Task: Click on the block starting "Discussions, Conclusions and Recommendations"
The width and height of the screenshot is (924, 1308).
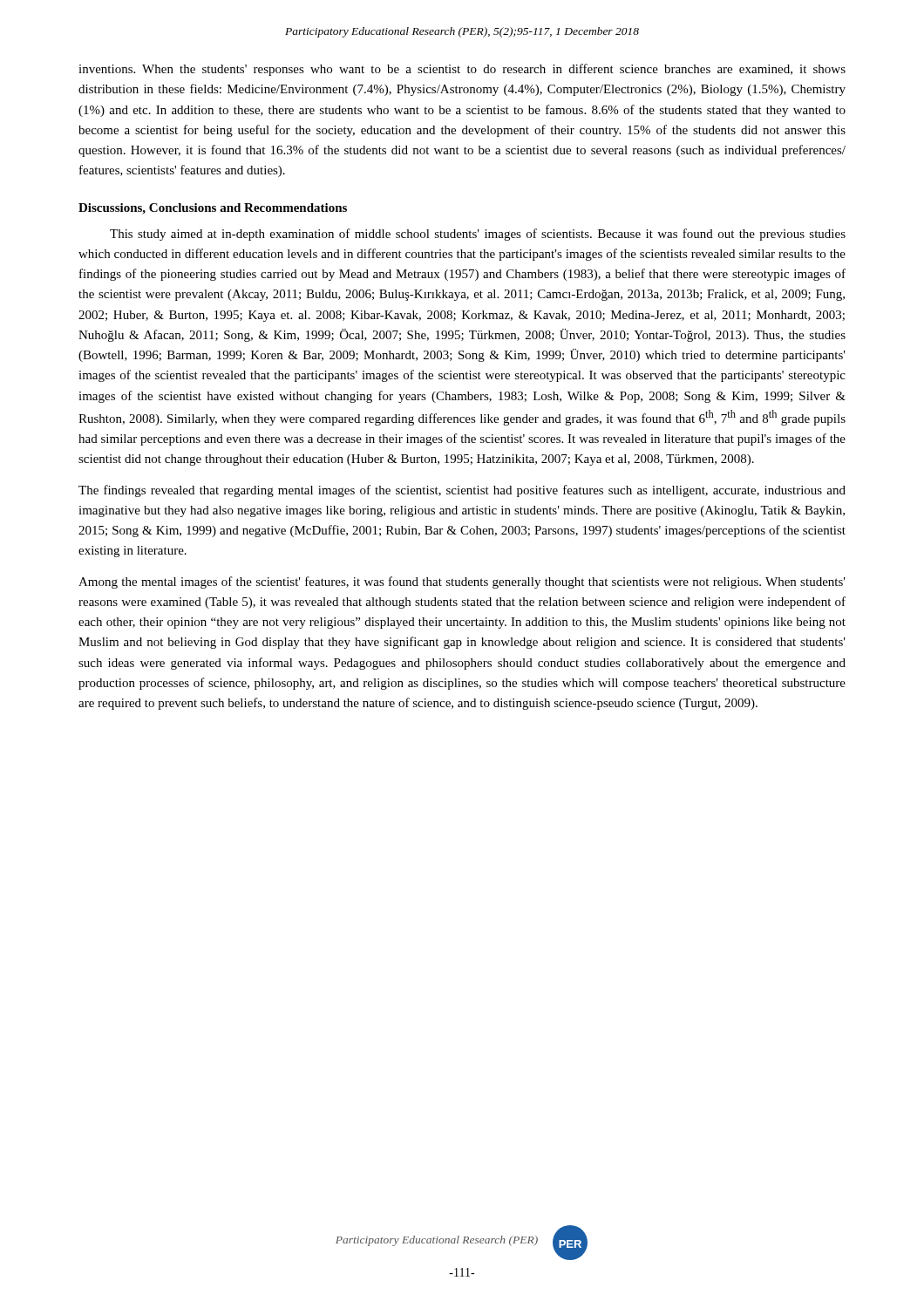Action: [213, 207]
